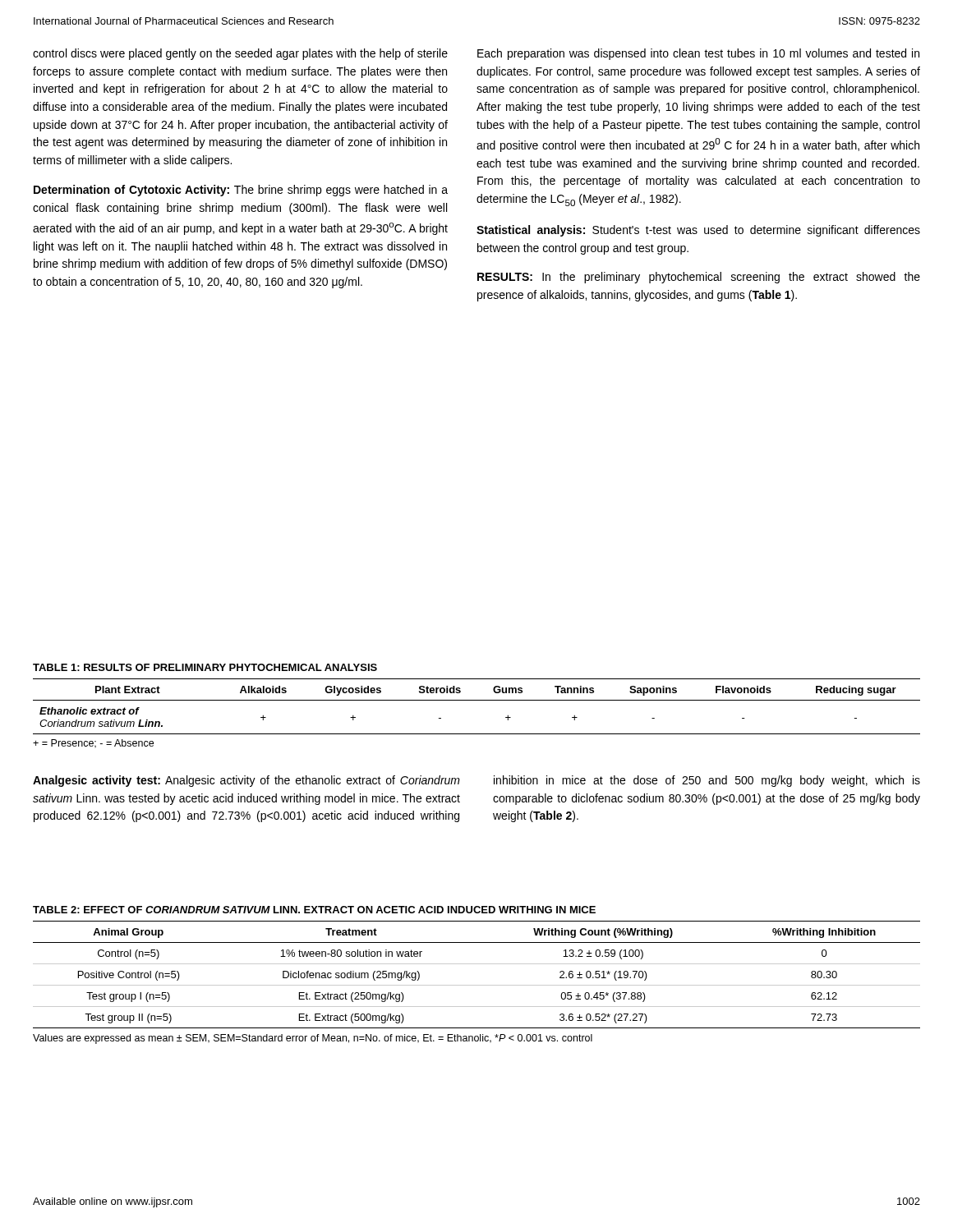The width and height of the screenshot is (953, 1232).
Task: Find the text block containing "RESULTS: In the"
Action: [x=698, y=286]
